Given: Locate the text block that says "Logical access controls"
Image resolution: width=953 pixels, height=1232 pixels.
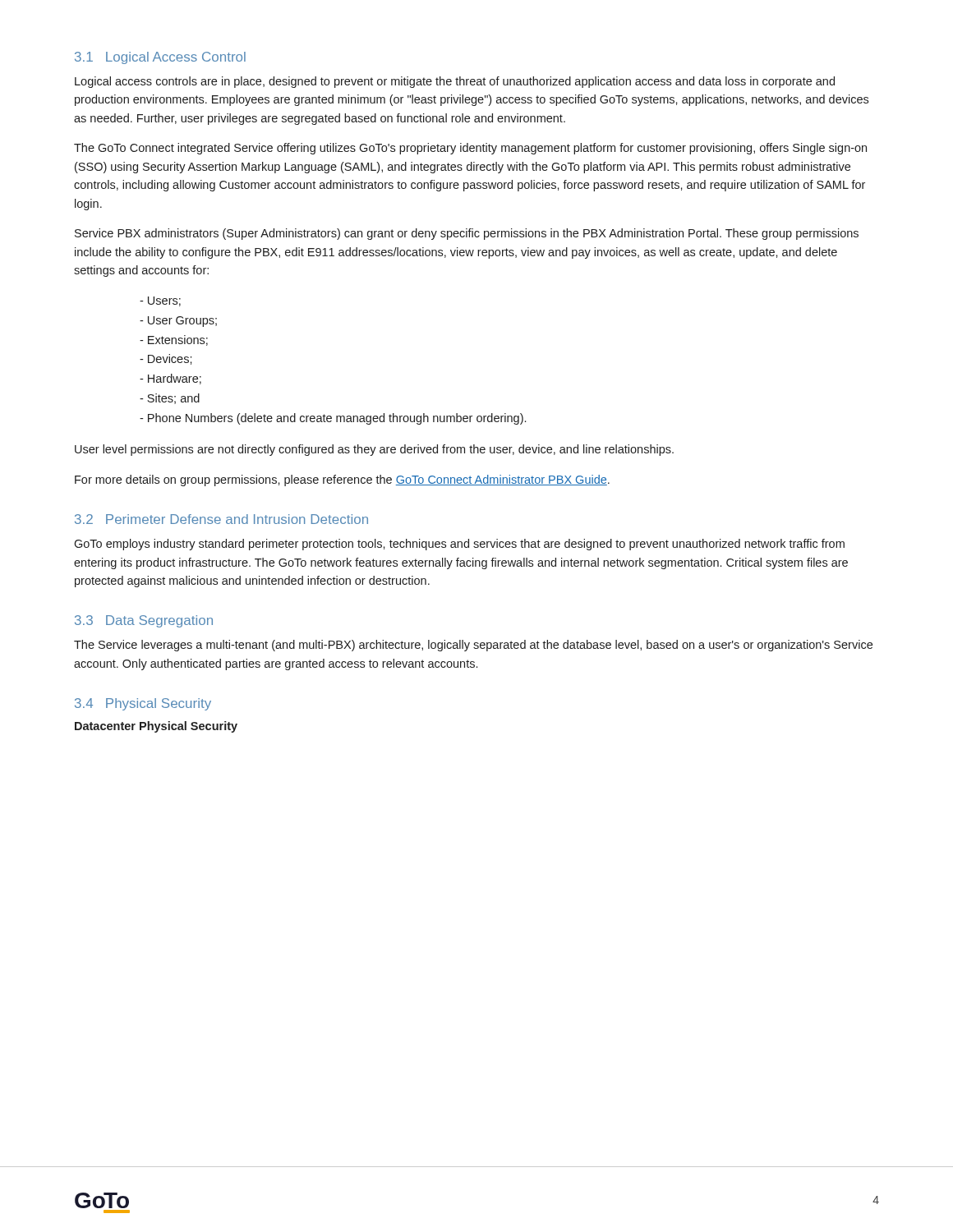Looking at the screenshot, I should (x=471, y=100).
